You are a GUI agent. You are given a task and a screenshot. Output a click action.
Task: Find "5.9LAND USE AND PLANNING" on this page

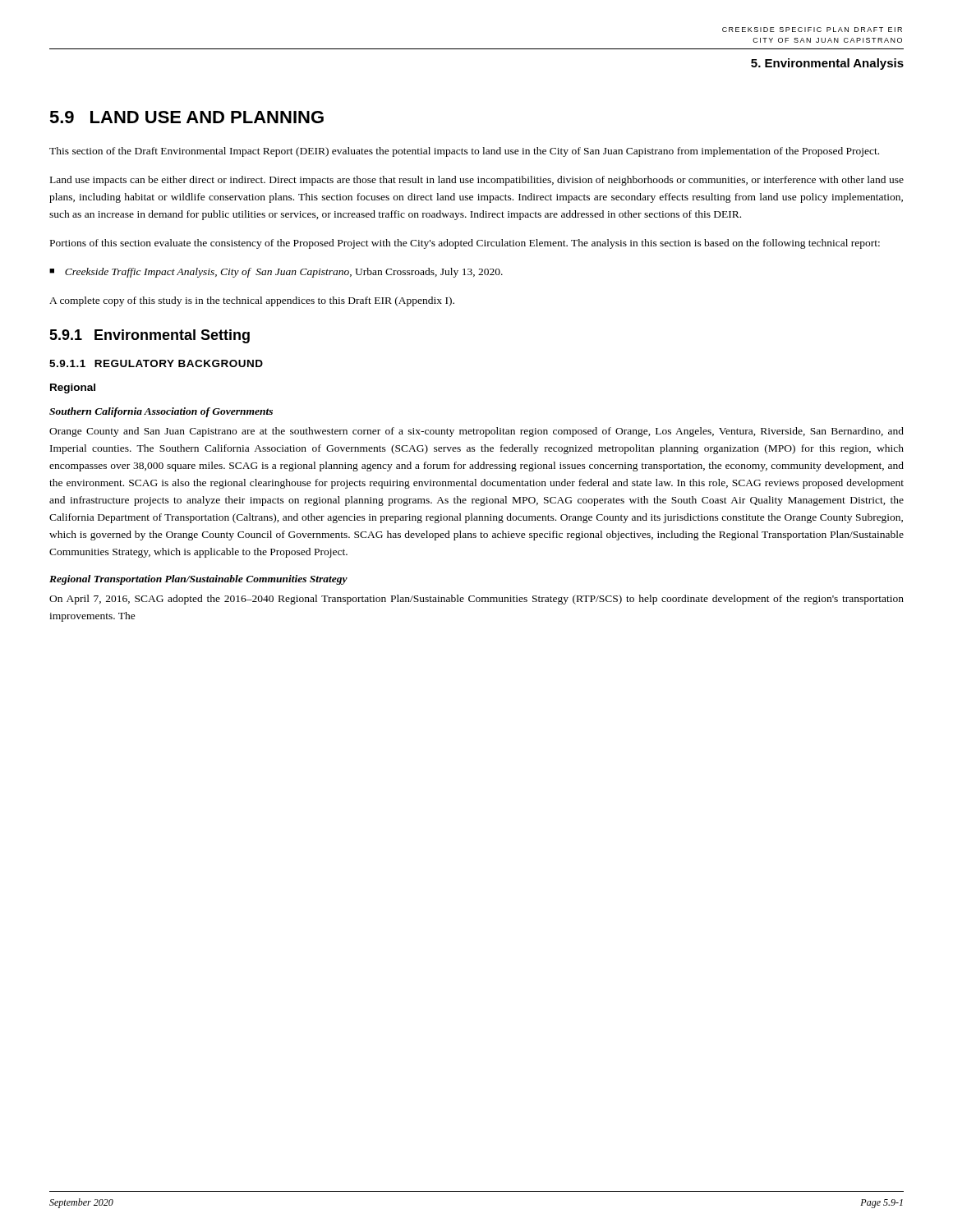click(187, 117)
